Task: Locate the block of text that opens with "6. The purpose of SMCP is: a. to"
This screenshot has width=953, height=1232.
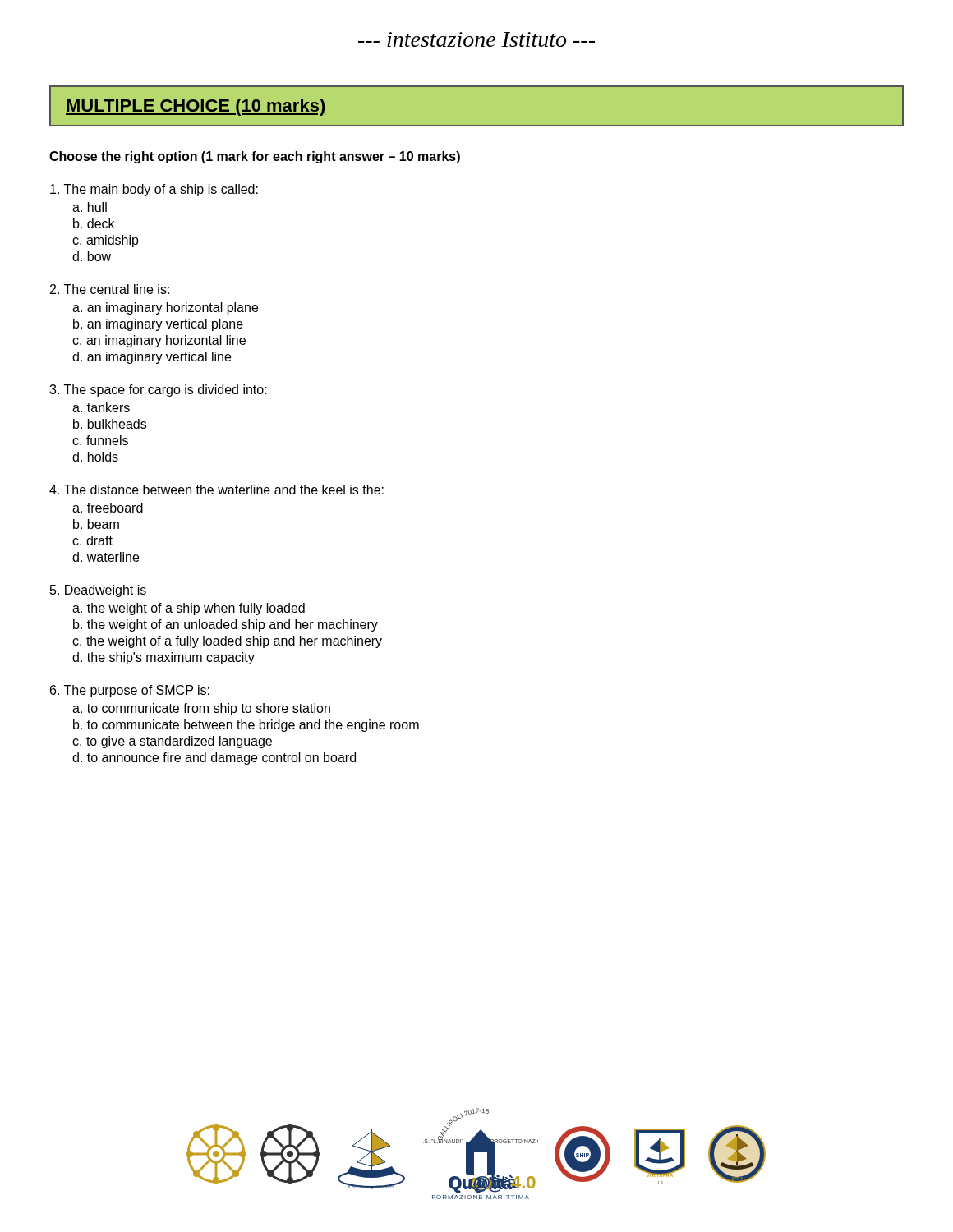Action: pos(130,691)
